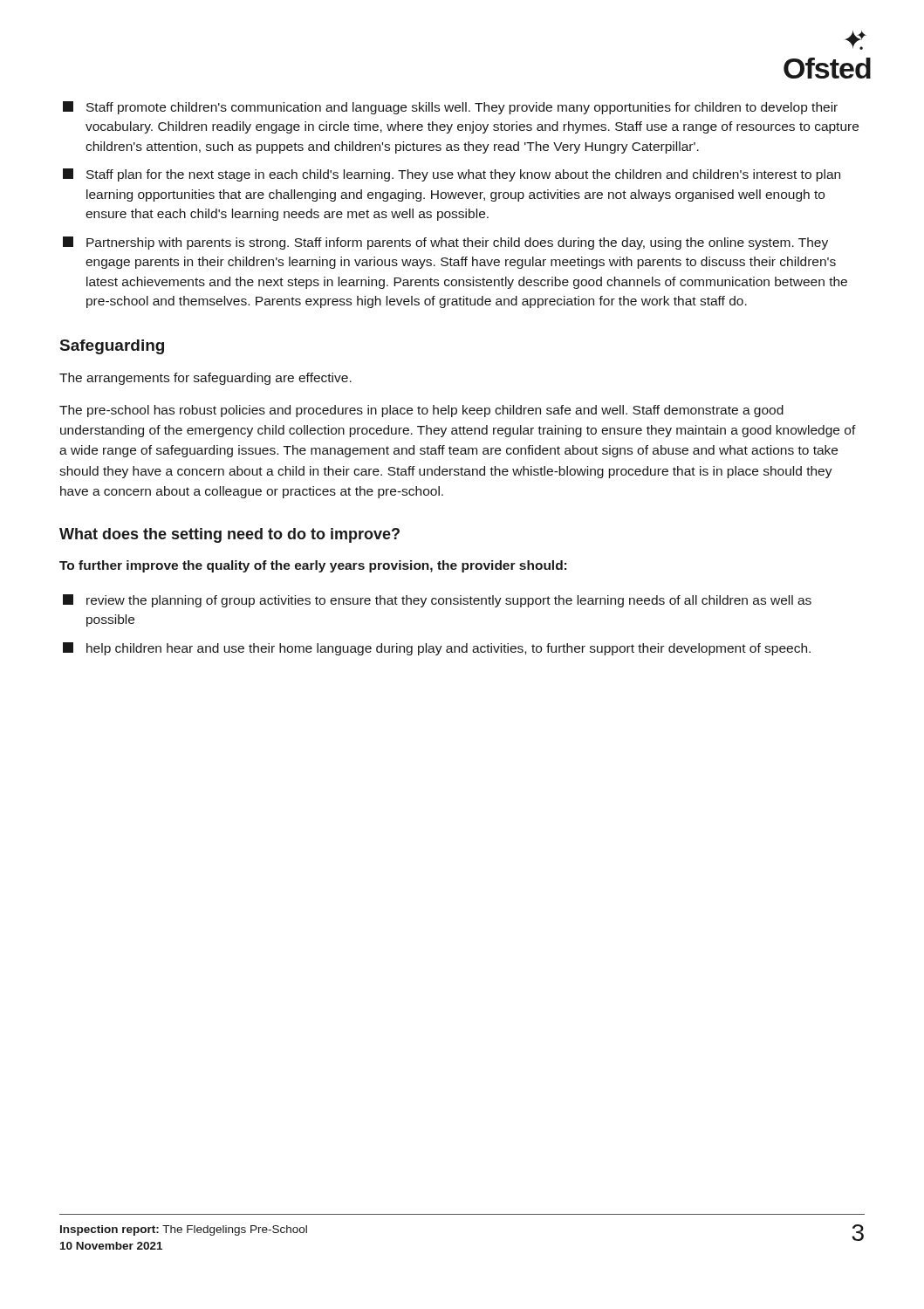Select the list item with the text "review the planning of group"

(x=464, y=610)
